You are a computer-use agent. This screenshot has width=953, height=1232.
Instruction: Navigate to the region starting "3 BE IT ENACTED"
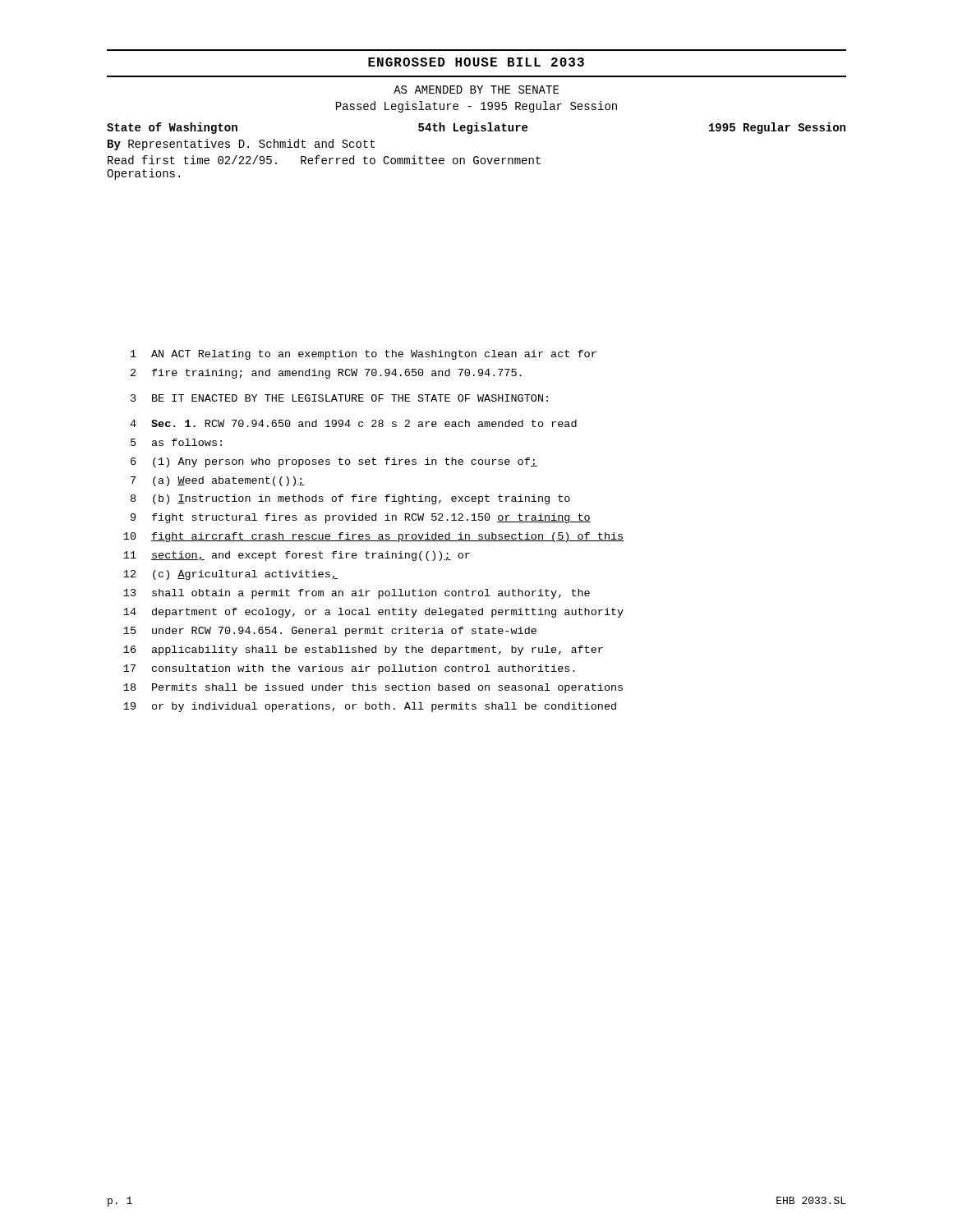pyautogui.click(x=476, y=399)
